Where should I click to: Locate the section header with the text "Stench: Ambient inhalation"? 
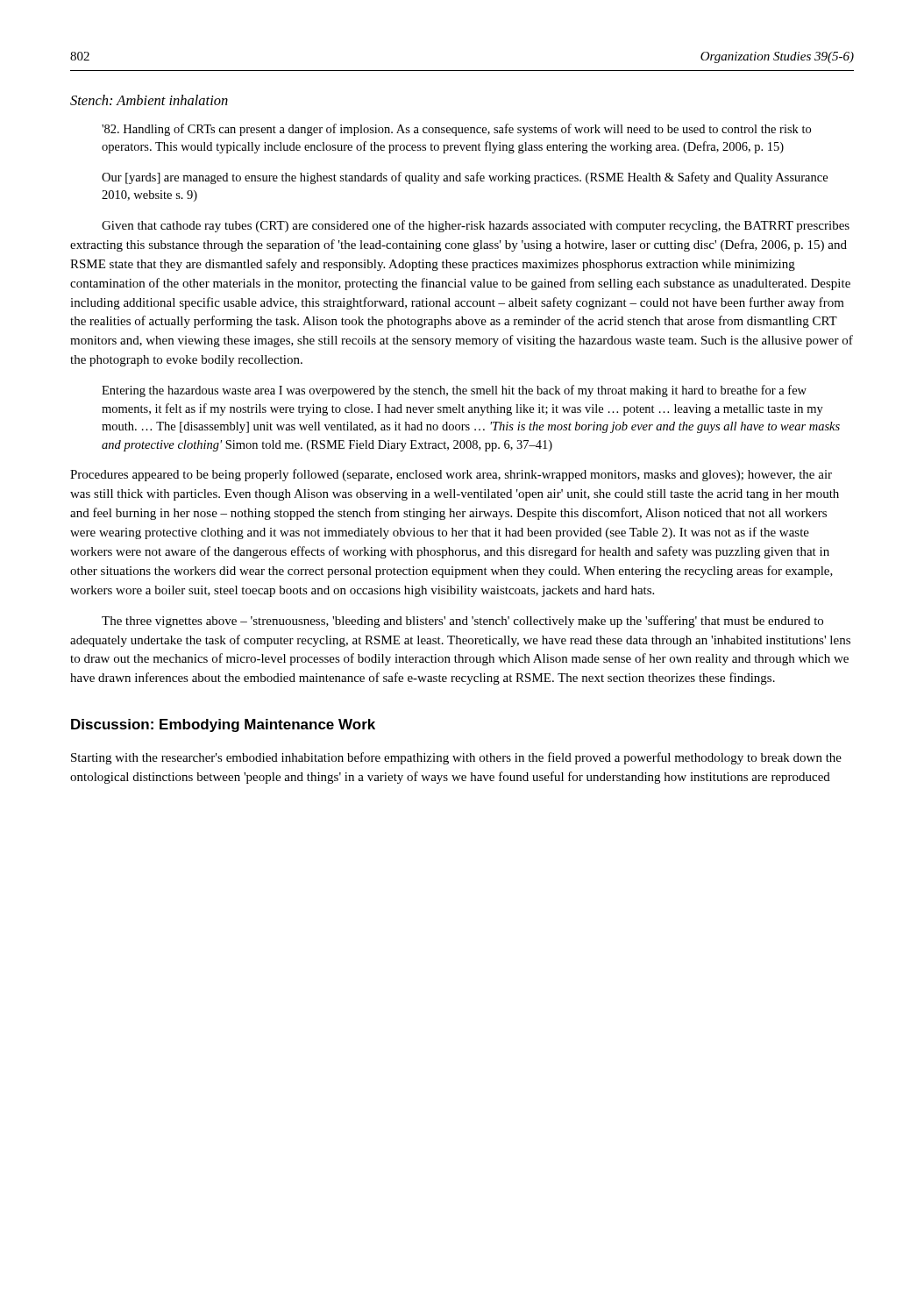[x=149, y=100]
